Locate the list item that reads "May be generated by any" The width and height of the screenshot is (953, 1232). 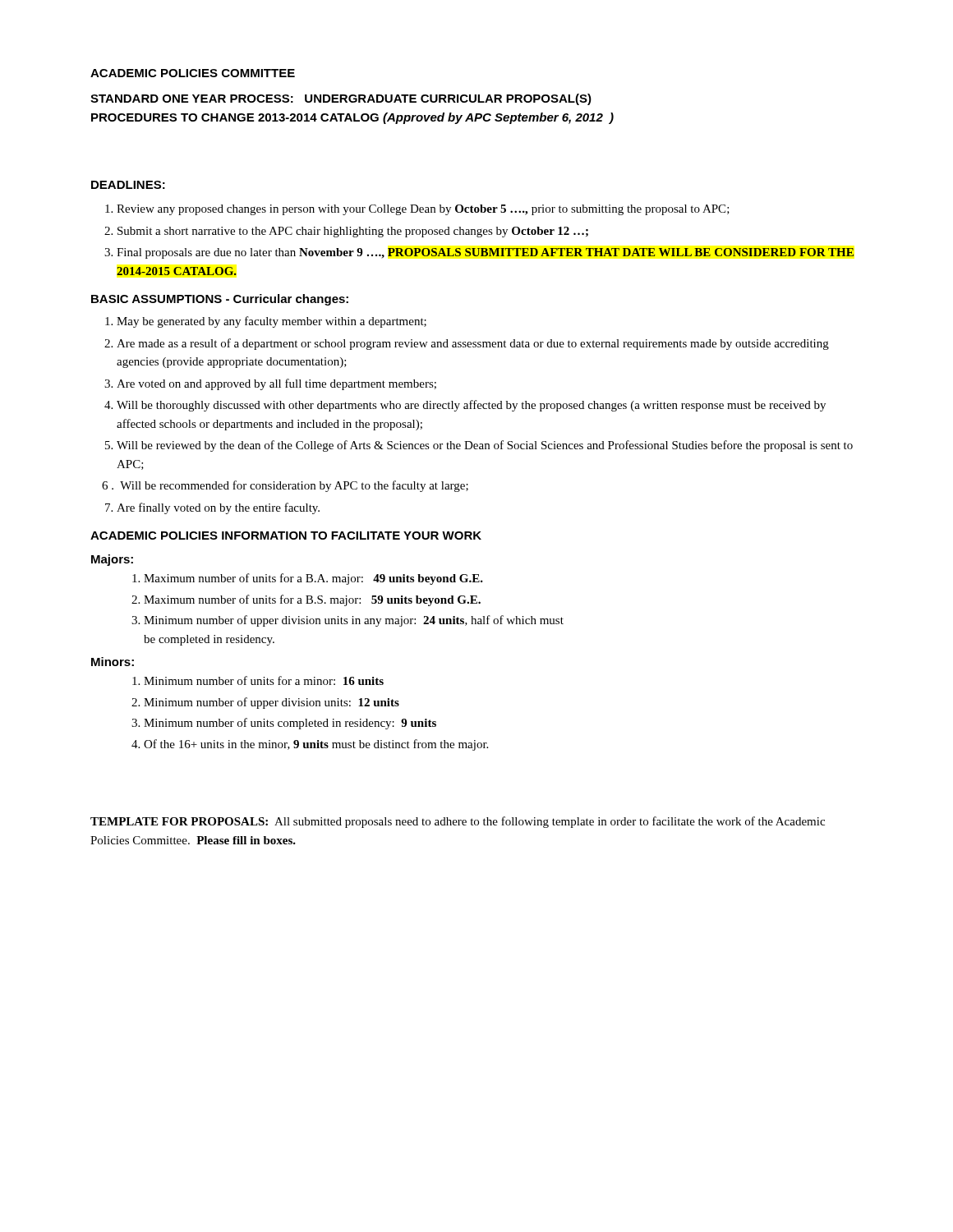pyautogui.click(x=272, y=321)
